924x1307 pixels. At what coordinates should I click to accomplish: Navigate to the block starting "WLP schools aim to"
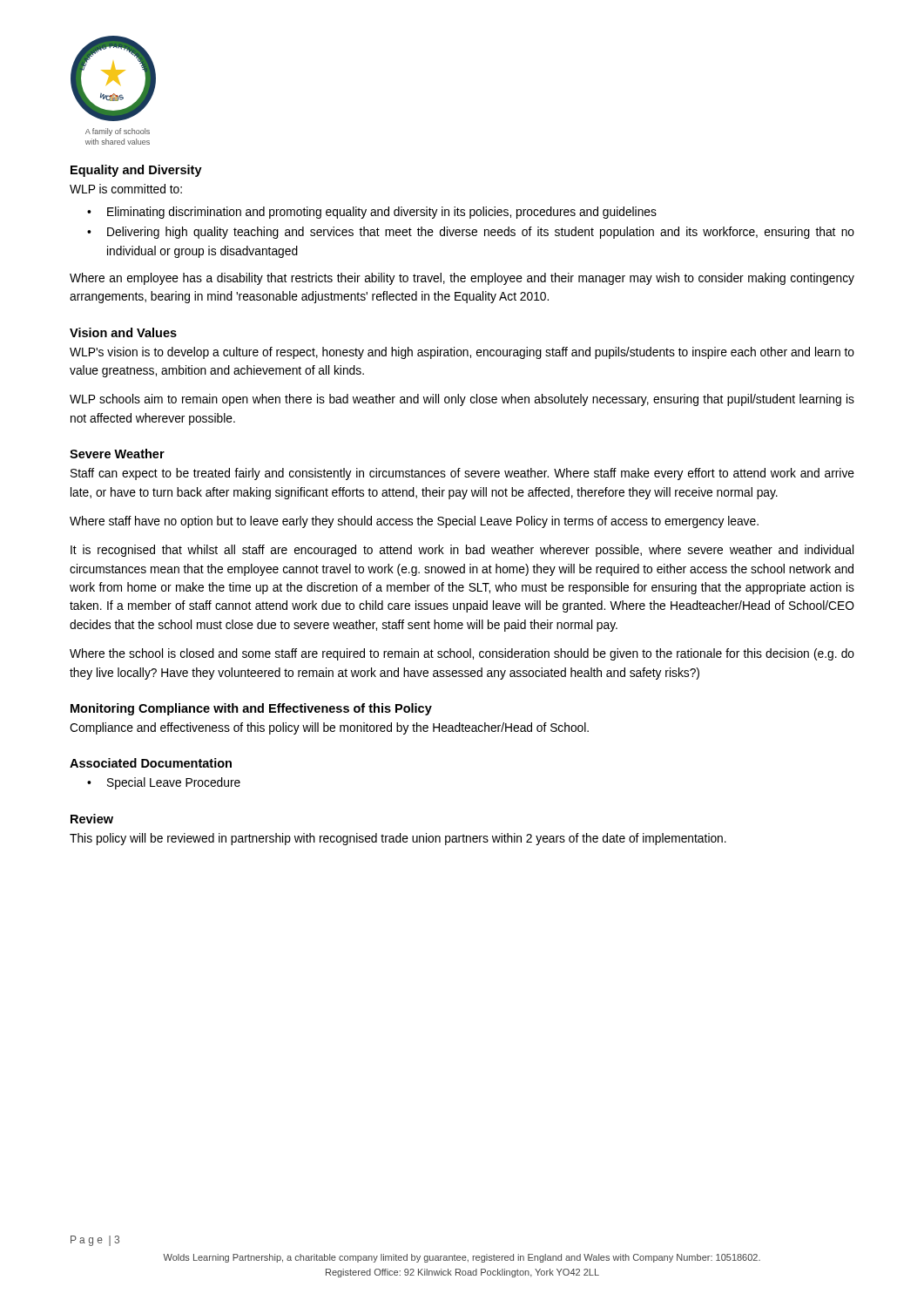point(462,409)
